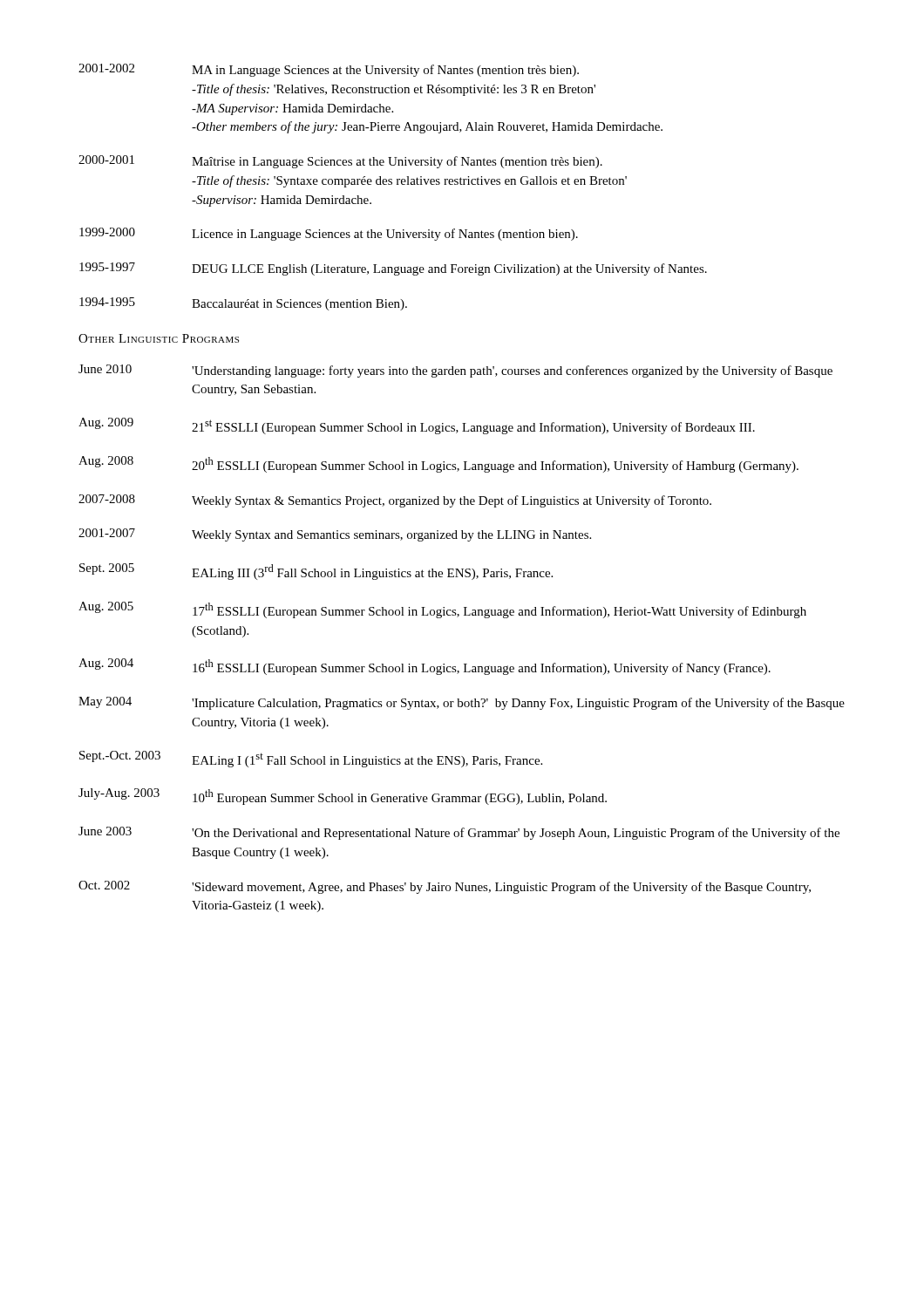Point to the region starting "Sept.-Oct. 2003 EALing I (1st Fall"
Screen dimensions: 1308x924
click(462, 759)
